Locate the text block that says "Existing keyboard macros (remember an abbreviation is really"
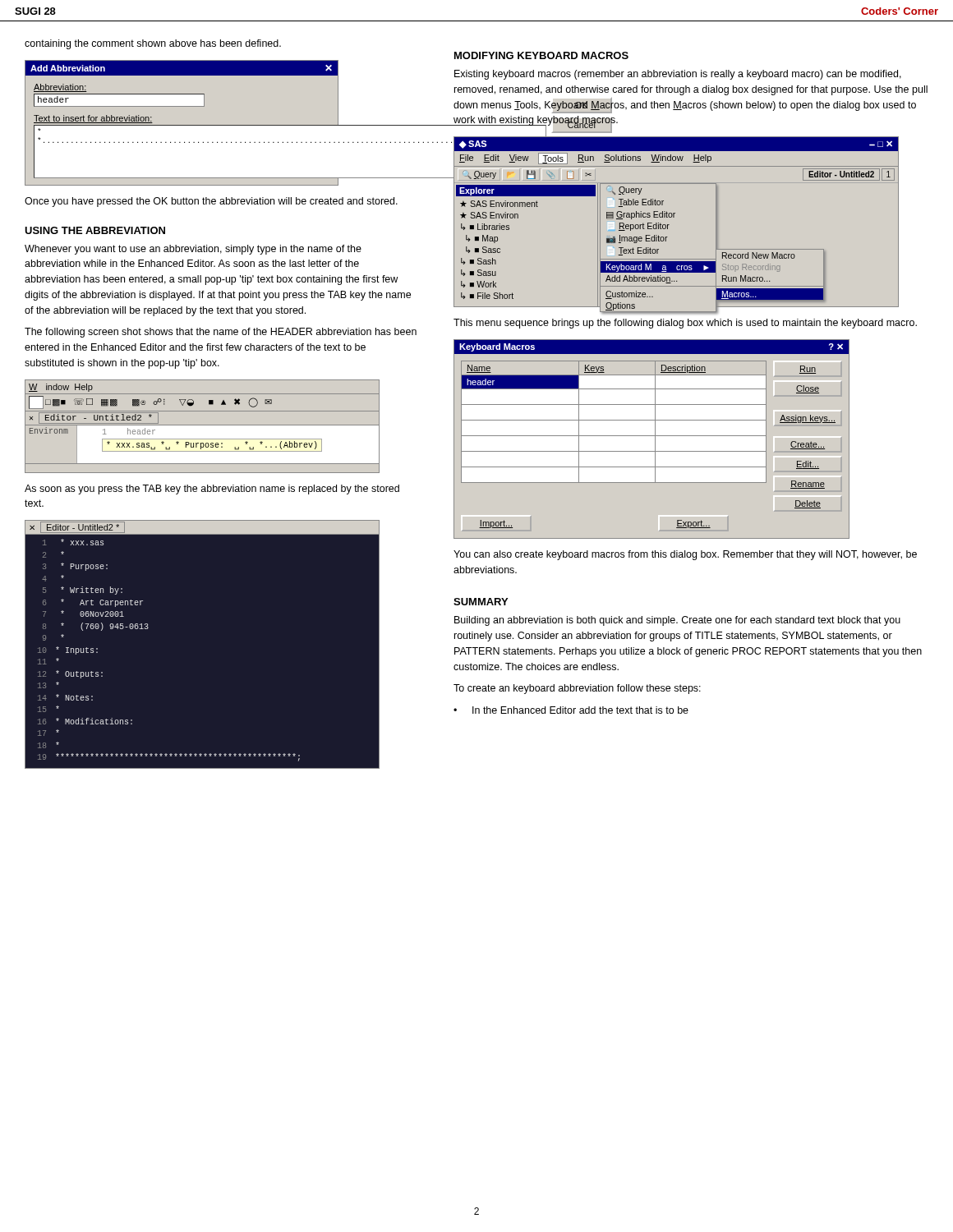 [691, 97]
